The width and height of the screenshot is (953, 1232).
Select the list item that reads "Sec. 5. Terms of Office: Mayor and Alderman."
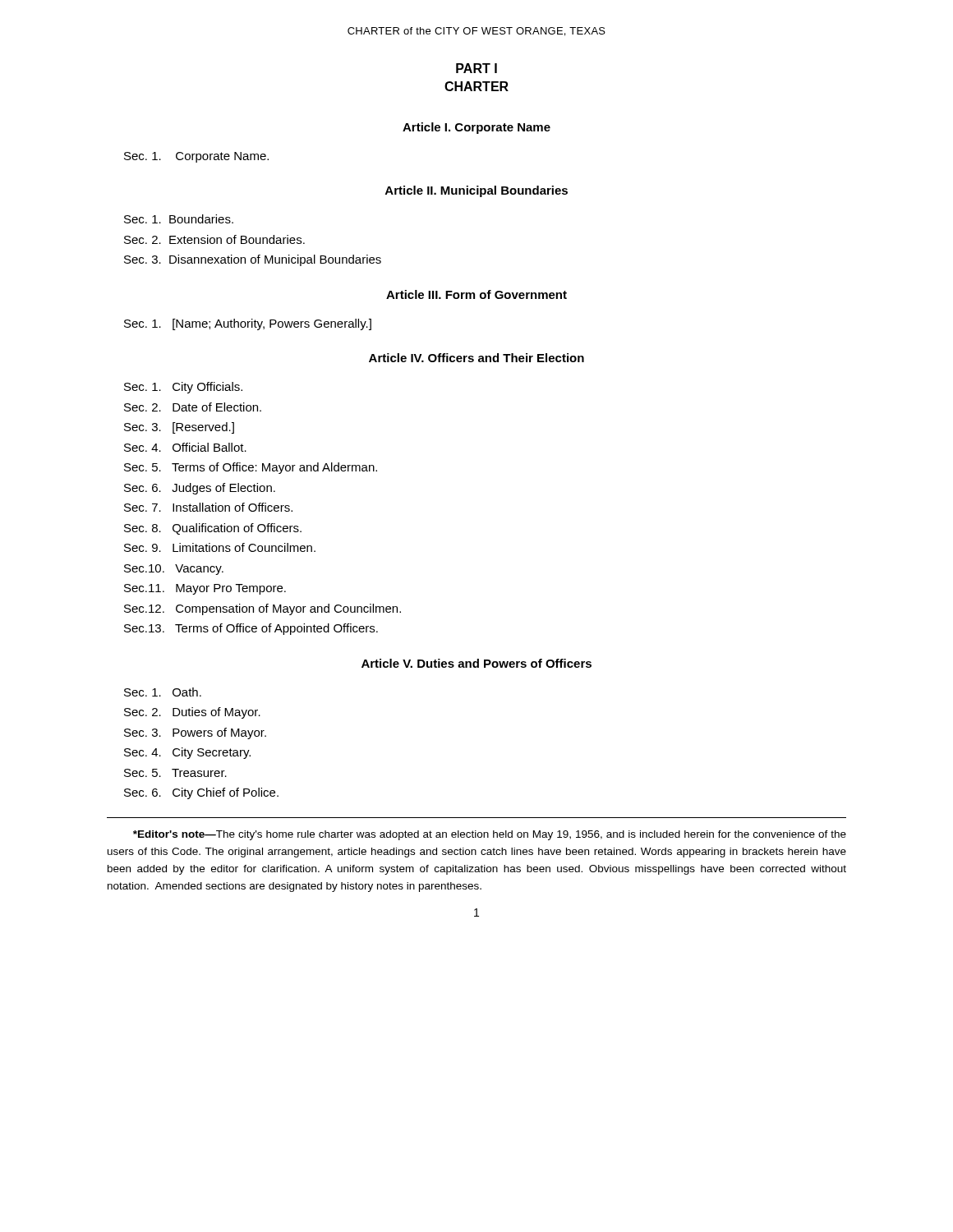coord(251,467)
